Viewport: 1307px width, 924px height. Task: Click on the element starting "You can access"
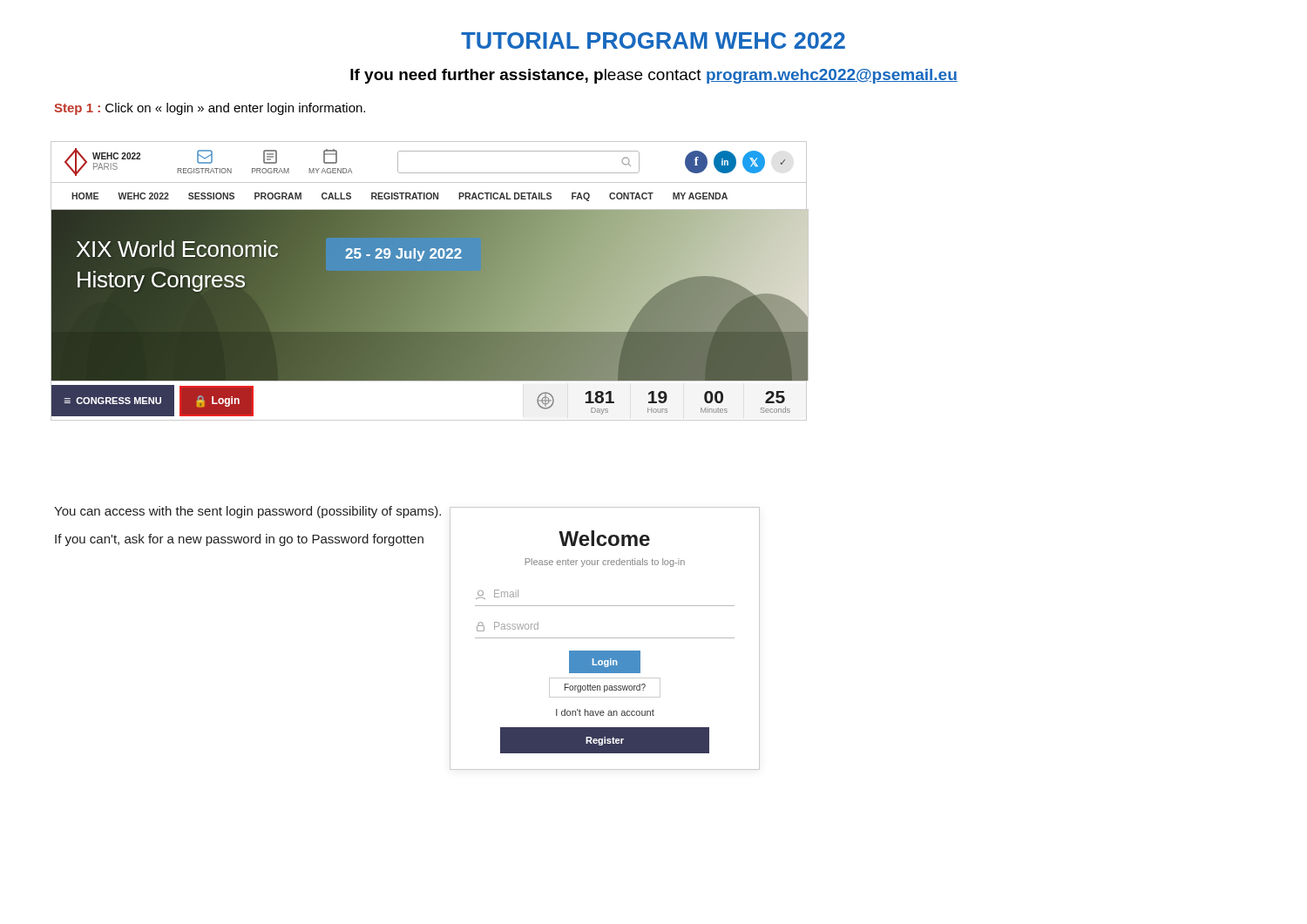248,511
